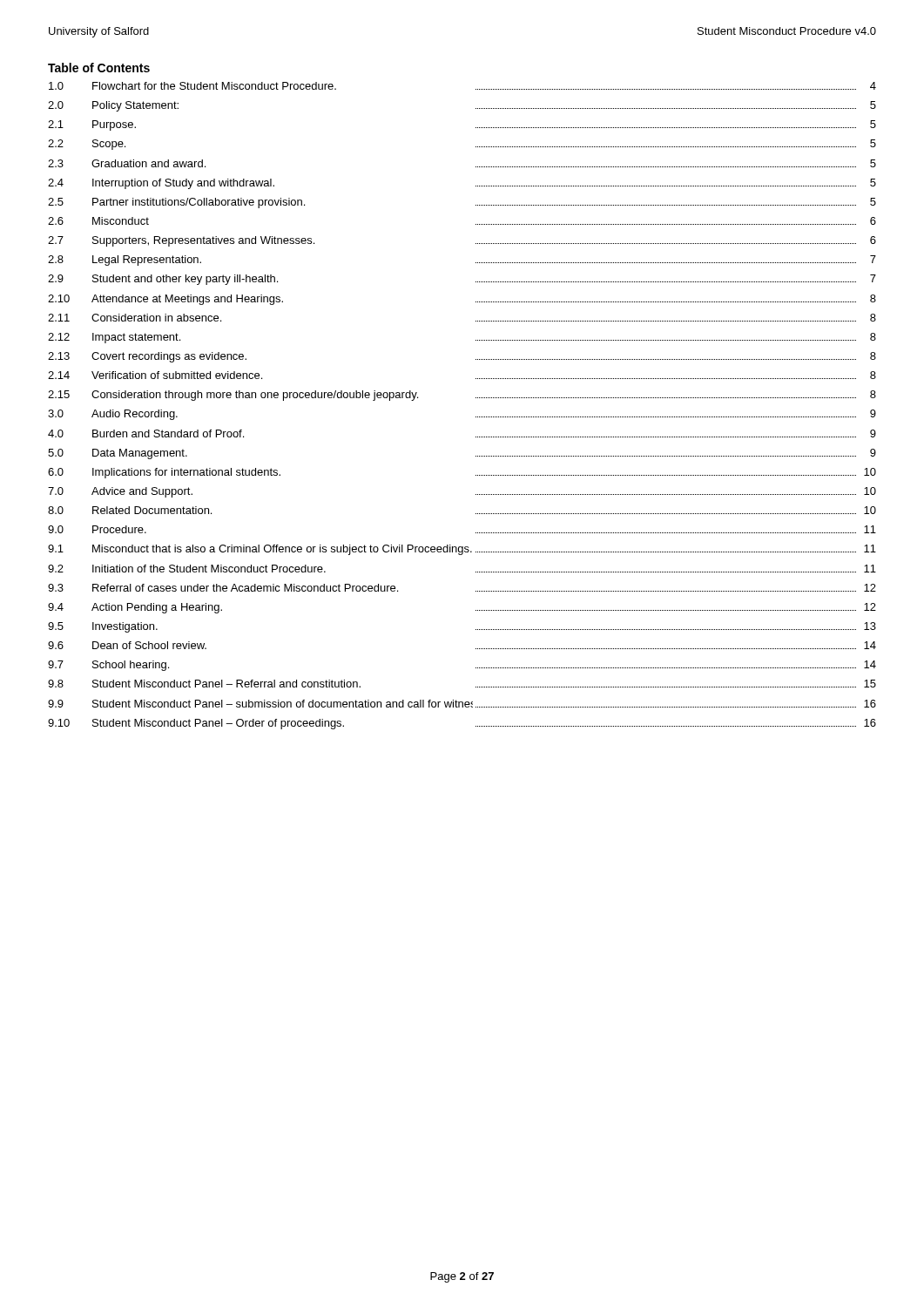Find the list item with the text "4.0 Burden and Standard"
Screen dimensions: 1307x924
[x=50, y=433]
